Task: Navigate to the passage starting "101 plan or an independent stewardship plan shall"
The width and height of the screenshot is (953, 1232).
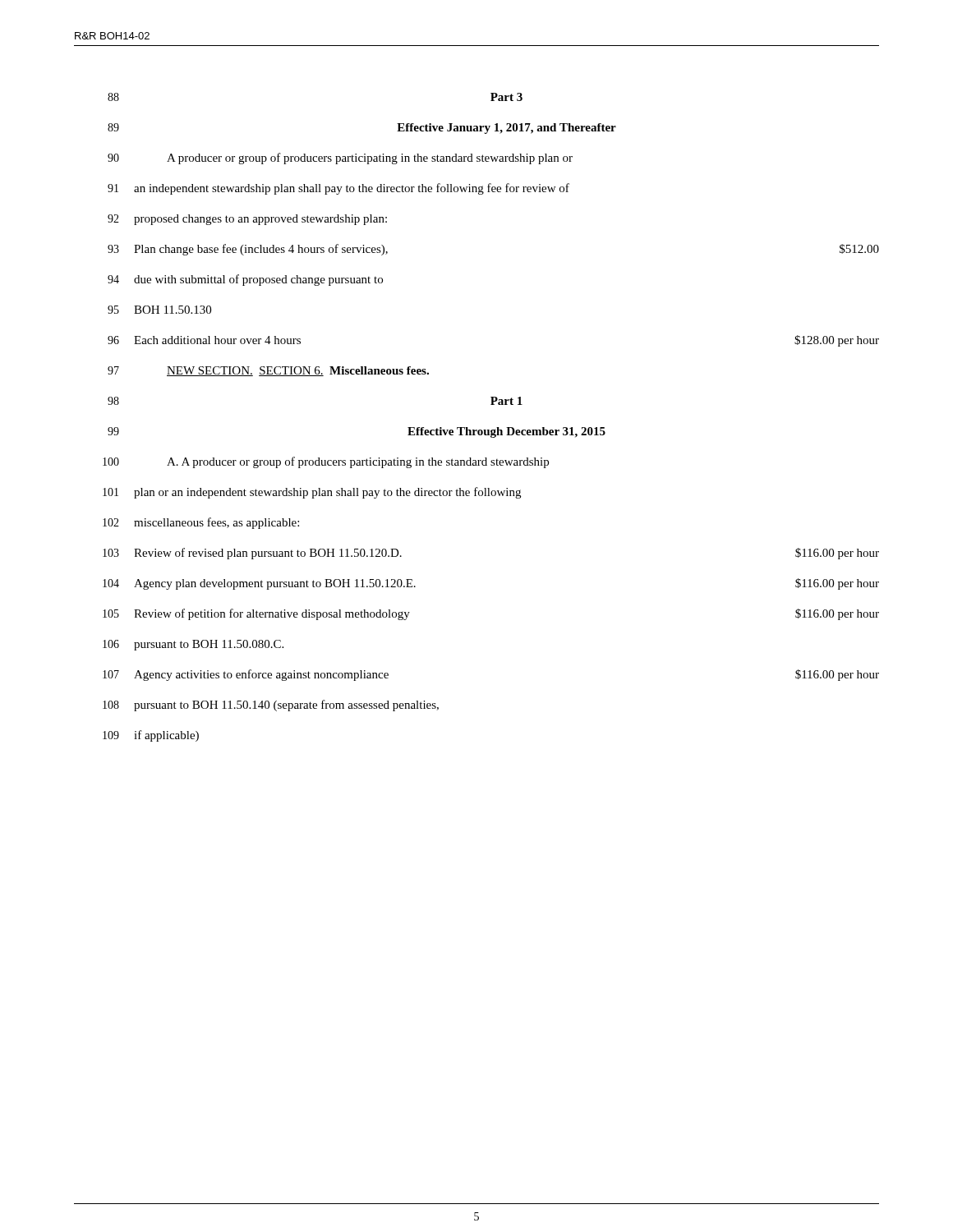Action: pyautogui.click(x=476, y=492)
